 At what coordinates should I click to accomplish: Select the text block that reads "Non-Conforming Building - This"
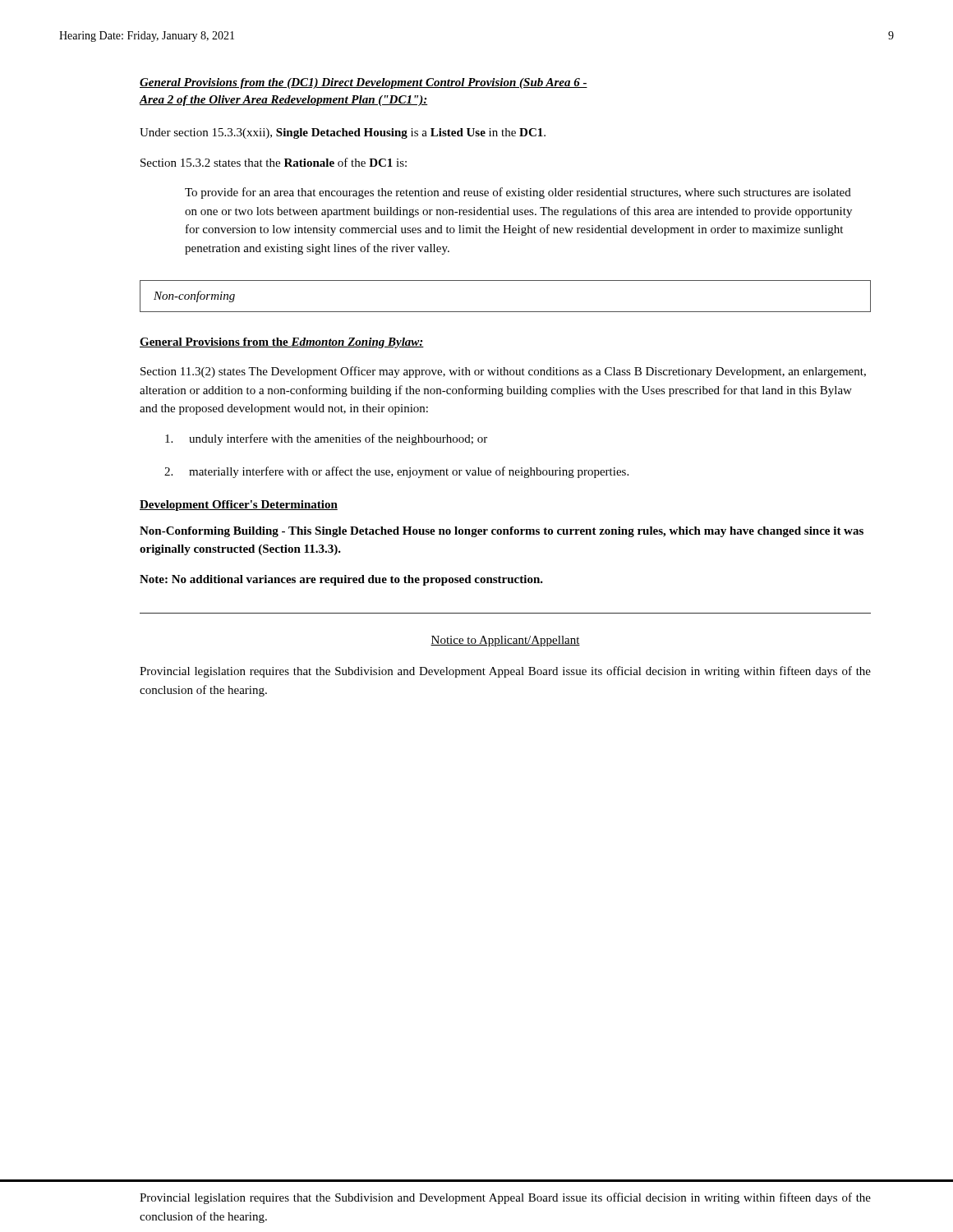(502, 539)
